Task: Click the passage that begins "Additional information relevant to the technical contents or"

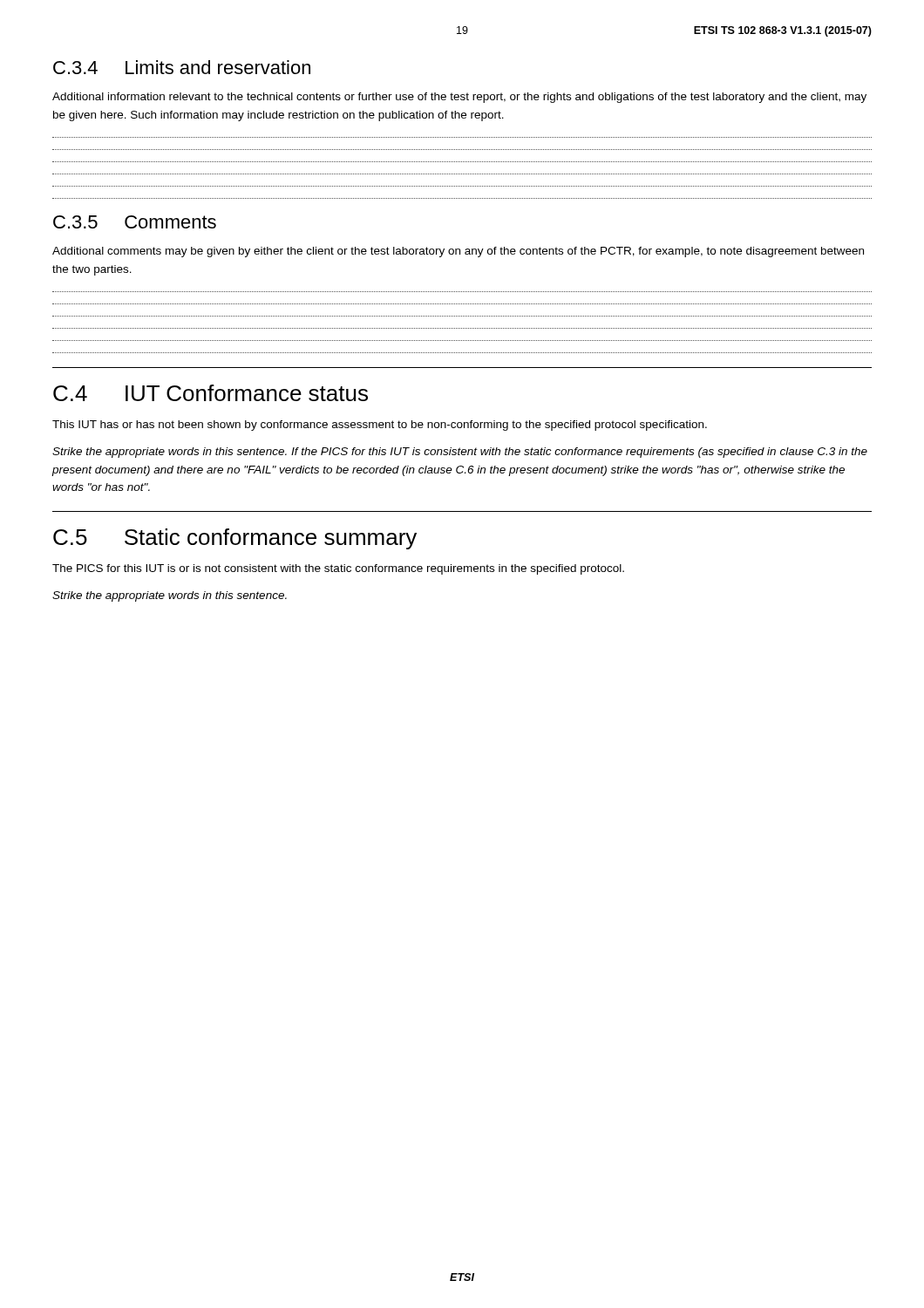Action: [x=460, y=105]
